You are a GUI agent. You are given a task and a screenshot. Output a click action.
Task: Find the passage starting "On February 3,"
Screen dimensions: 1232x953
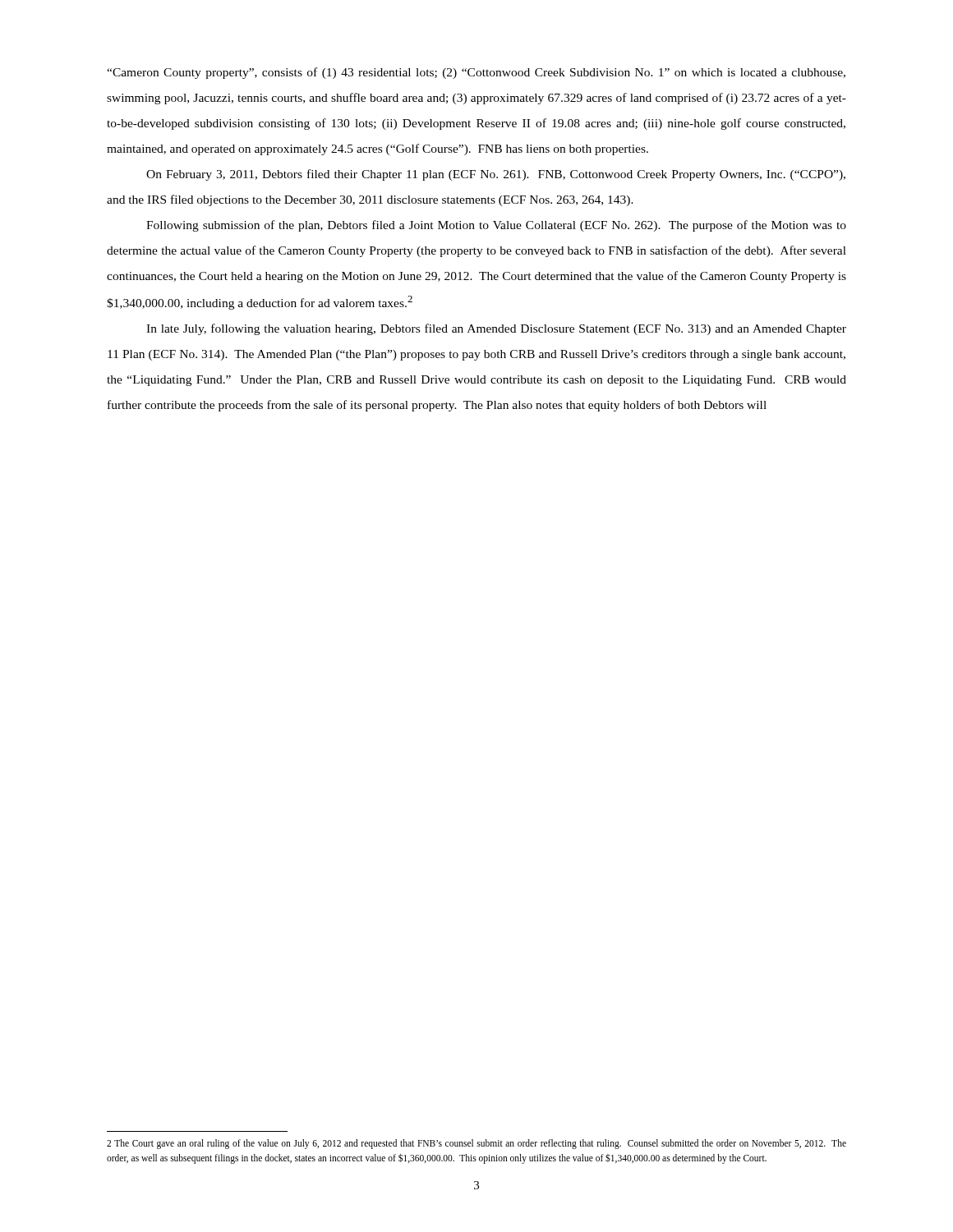[476, 186]
